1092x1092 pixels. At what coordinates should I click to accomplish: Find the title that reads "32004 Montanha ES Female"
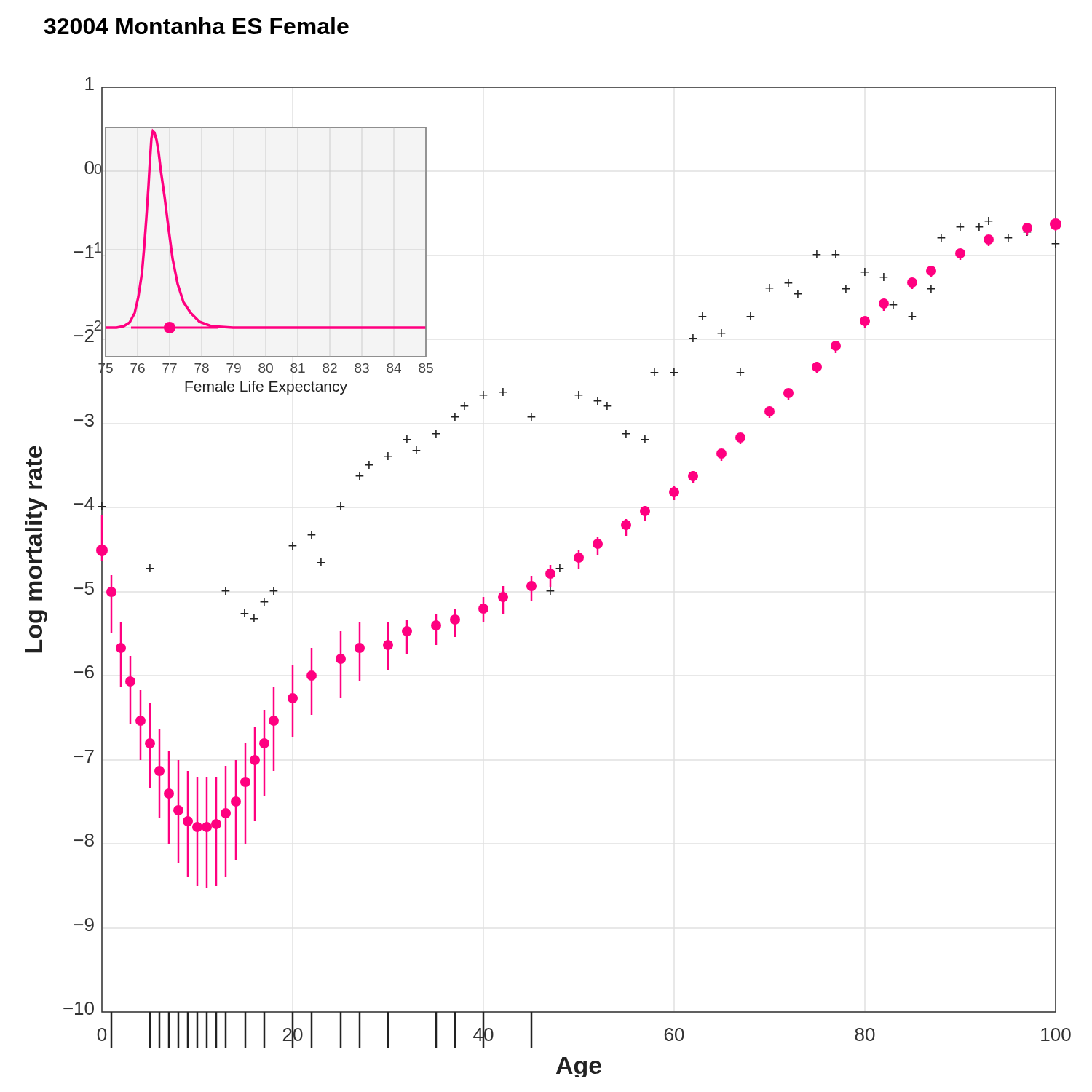click(196, 26)
